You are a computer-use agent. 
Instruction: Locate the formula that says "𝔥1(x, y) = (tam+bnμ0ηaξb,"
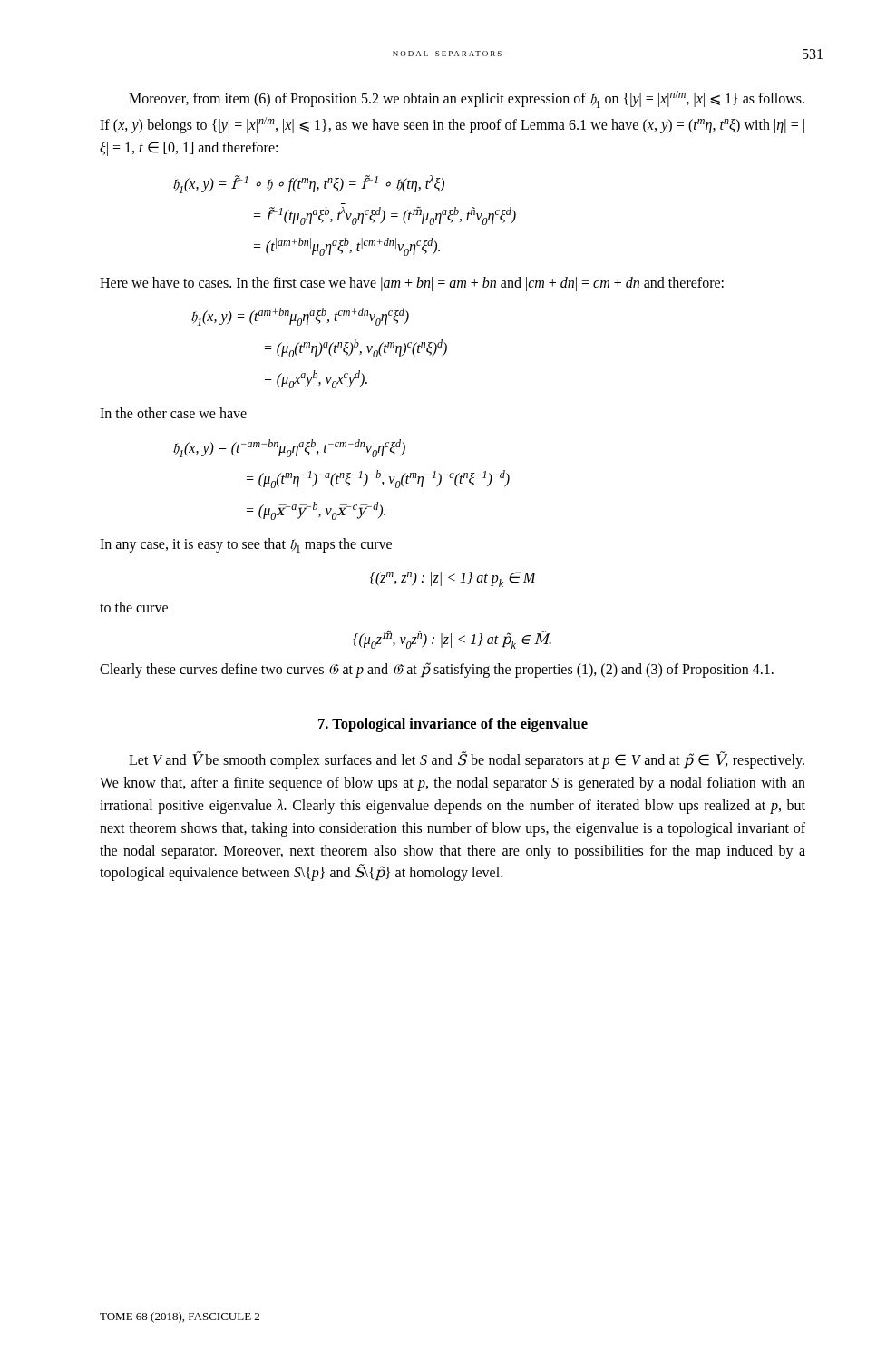tap(300, 317)
